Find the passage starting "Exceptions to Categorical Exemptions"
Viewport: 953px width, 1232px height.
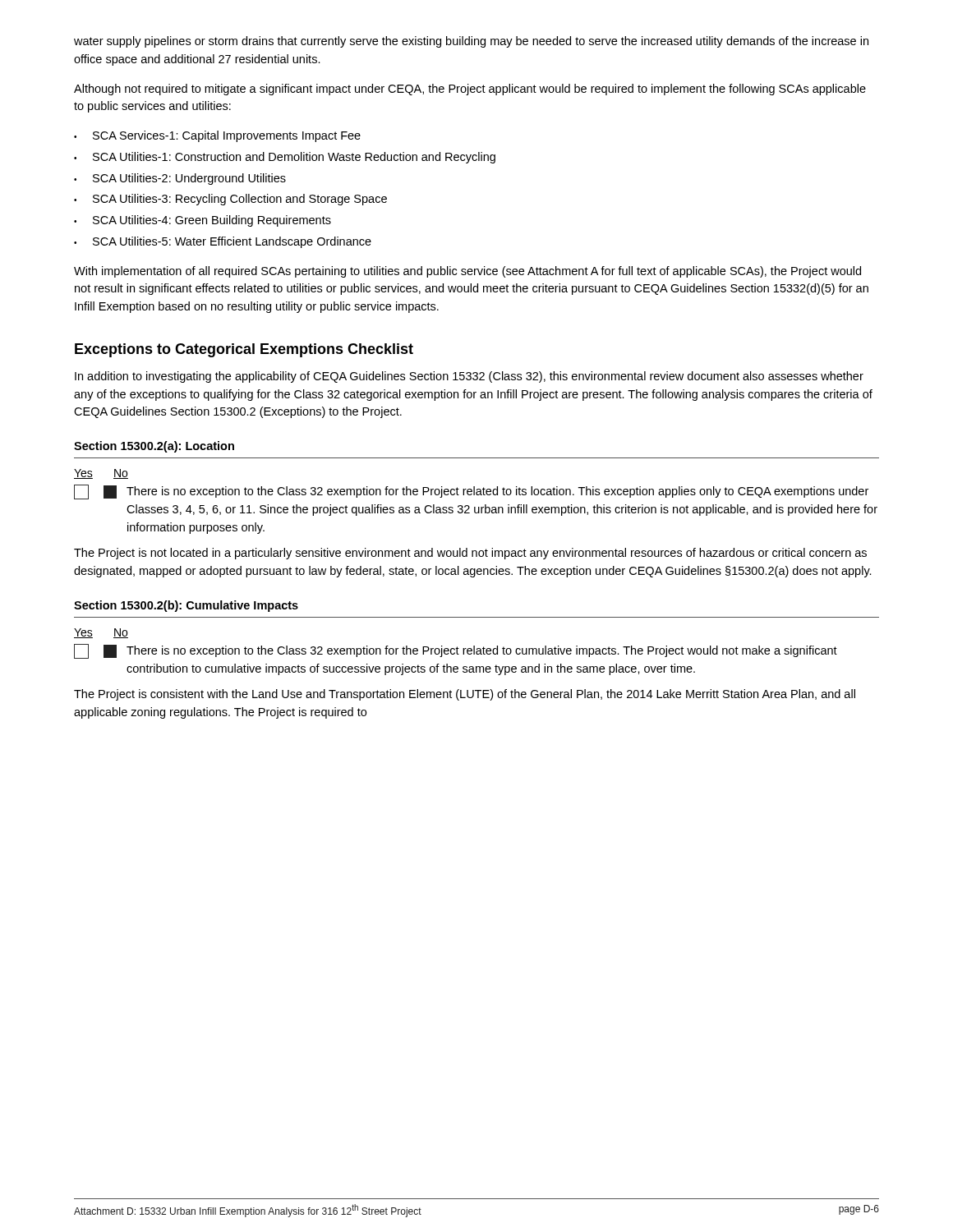point(244,349)
